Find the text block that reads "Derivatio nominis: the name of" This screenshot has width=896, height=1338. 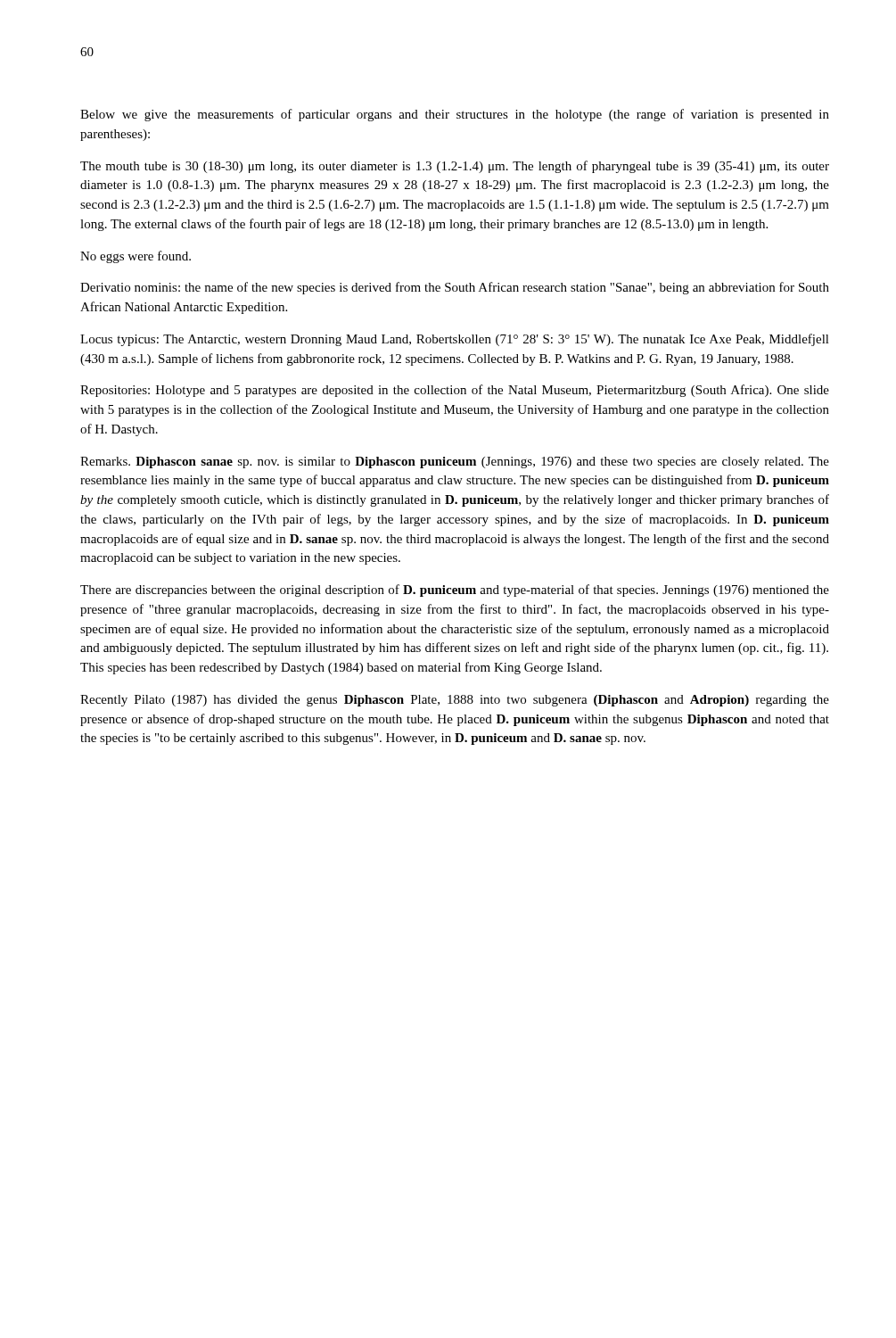pos(455,297)
